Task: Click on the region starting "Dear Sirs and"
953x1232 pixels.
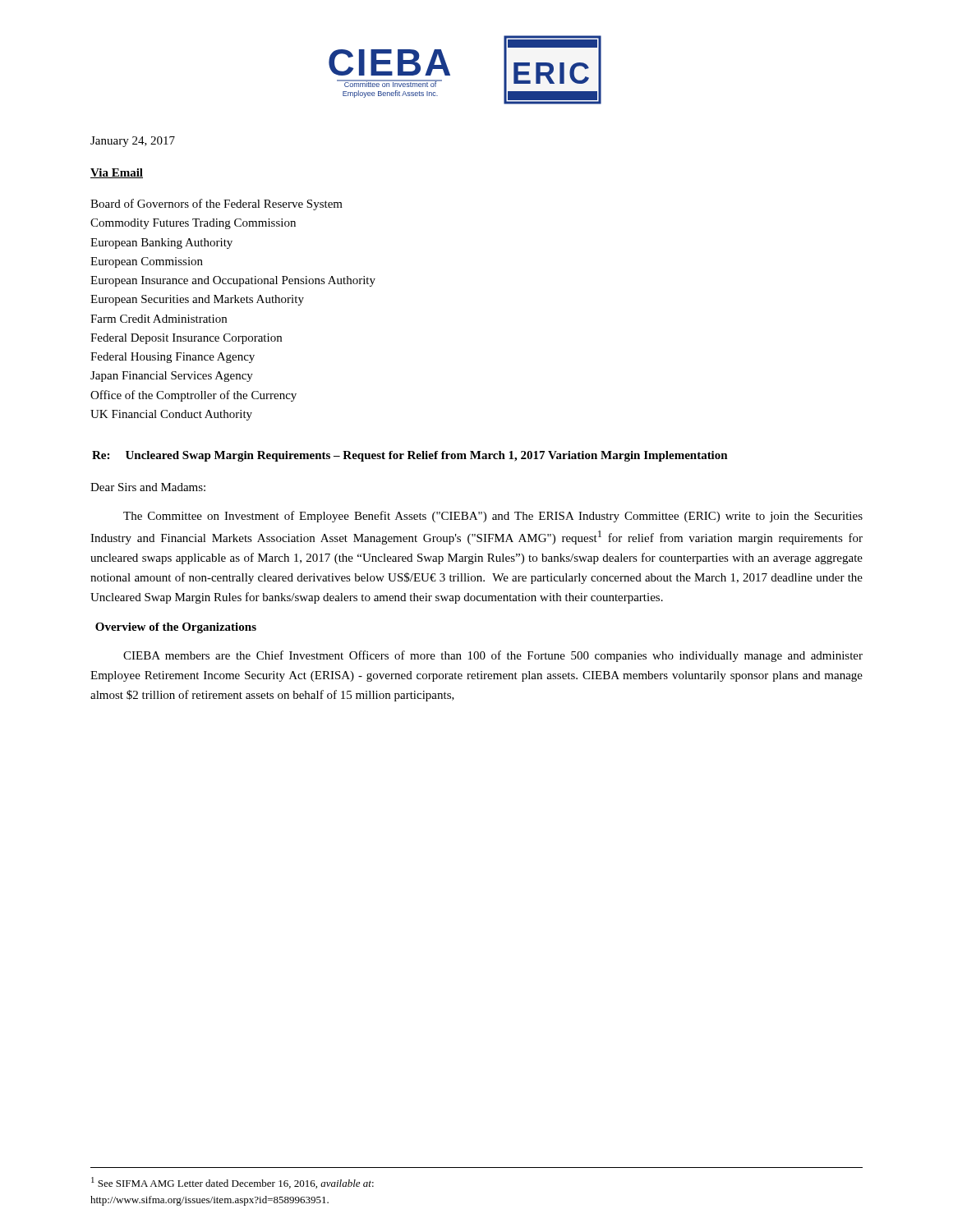Action: pyautogui.click(x=148, y=487)
